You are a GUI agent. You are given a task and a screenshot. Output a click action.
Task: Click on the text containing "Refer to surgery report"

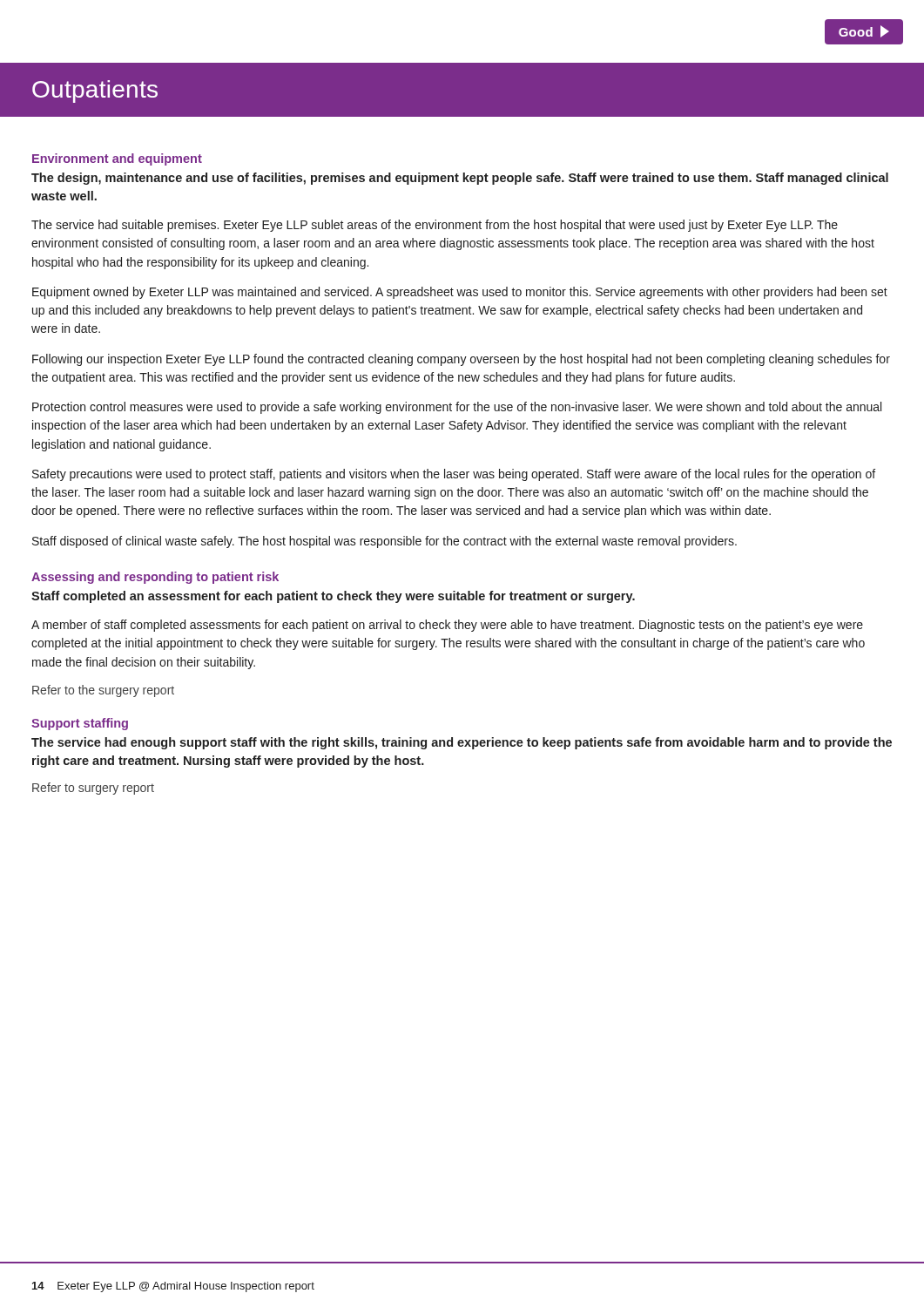(x=93, y=788)
